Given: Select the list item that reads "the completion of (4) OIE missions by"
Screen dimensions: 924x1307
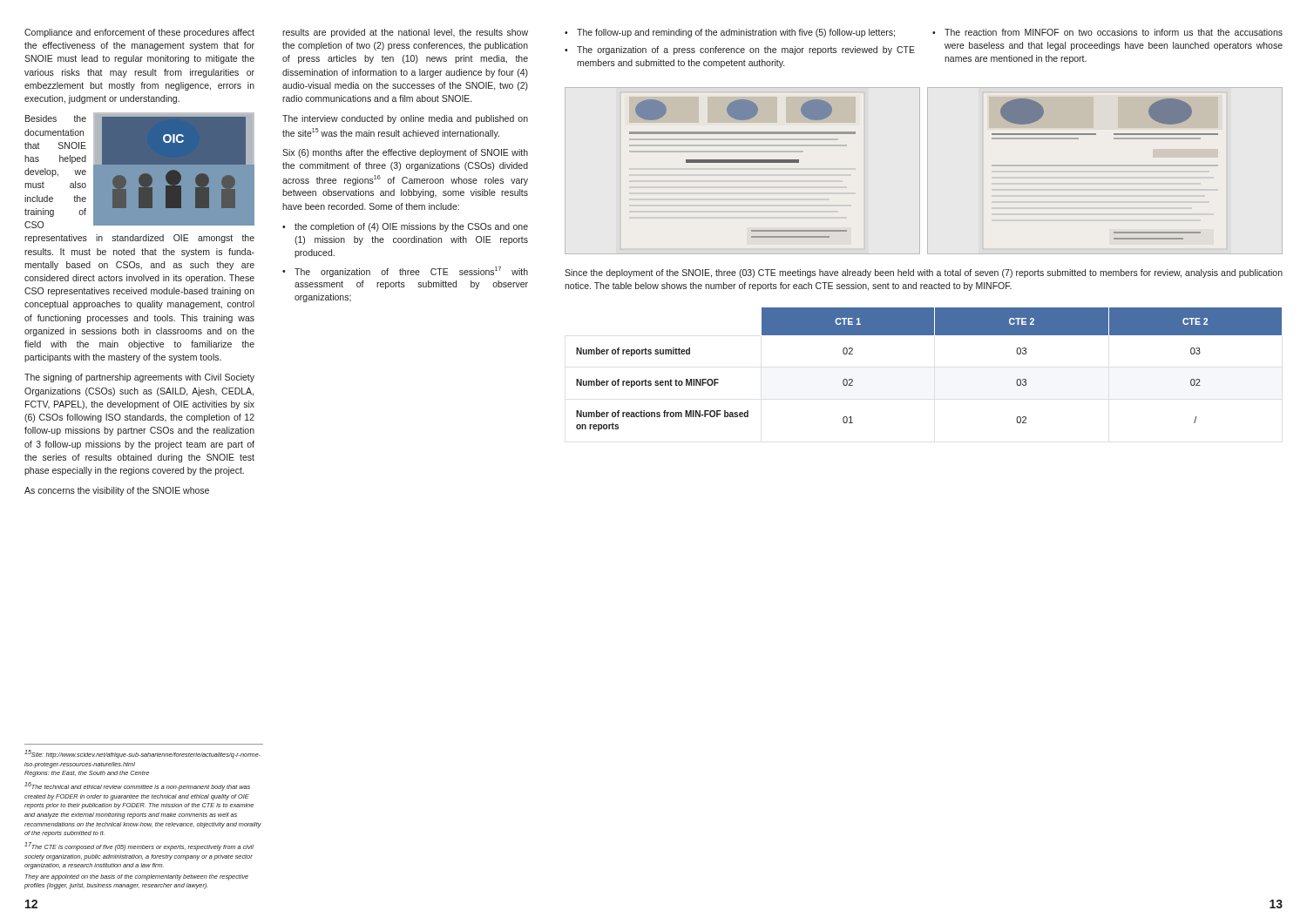Looking at the screenshot, I should click(405, 240).
